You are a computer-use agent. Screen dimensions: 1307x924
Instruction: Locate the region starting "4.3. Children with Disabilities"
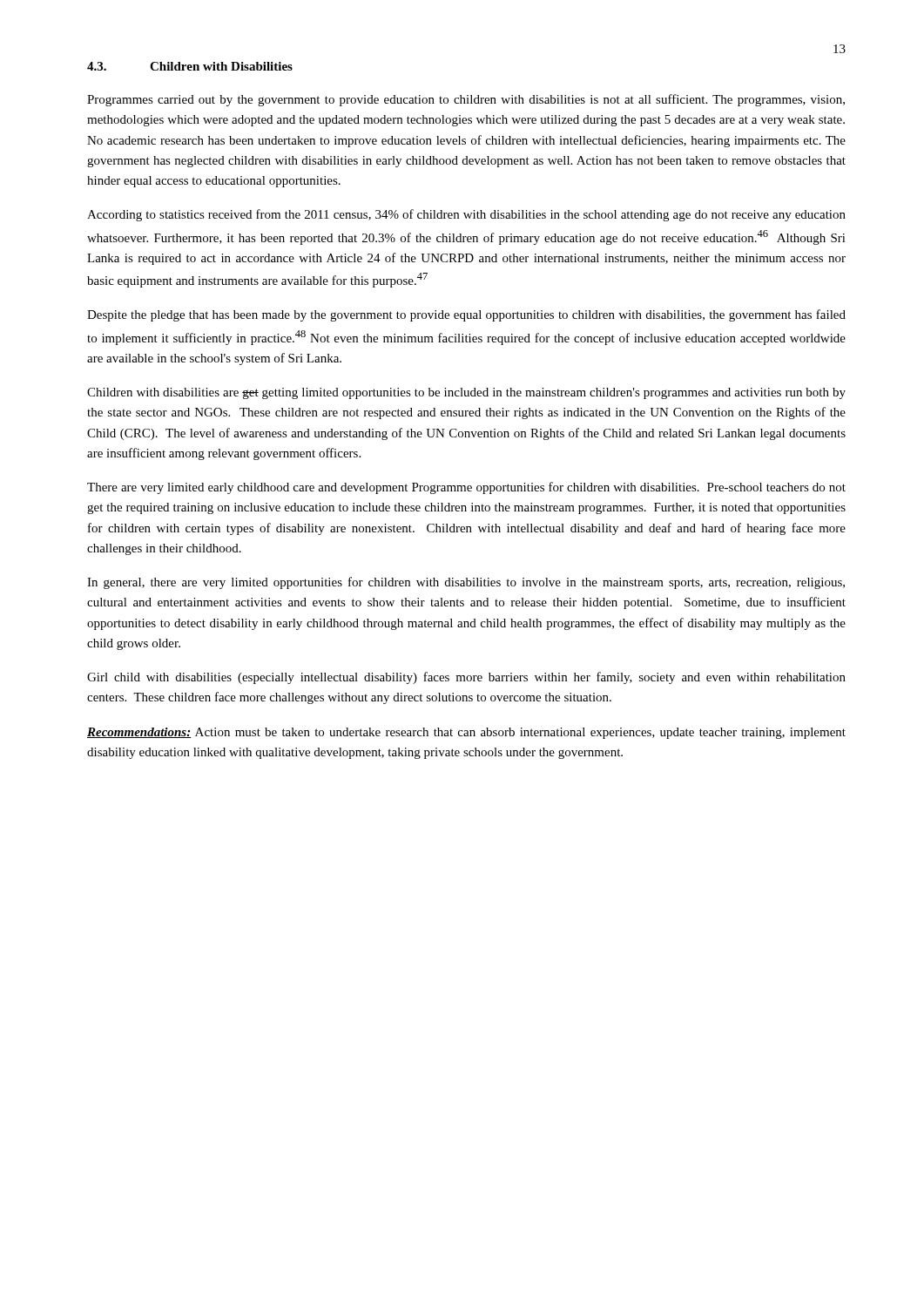click(x=190, y=67)
